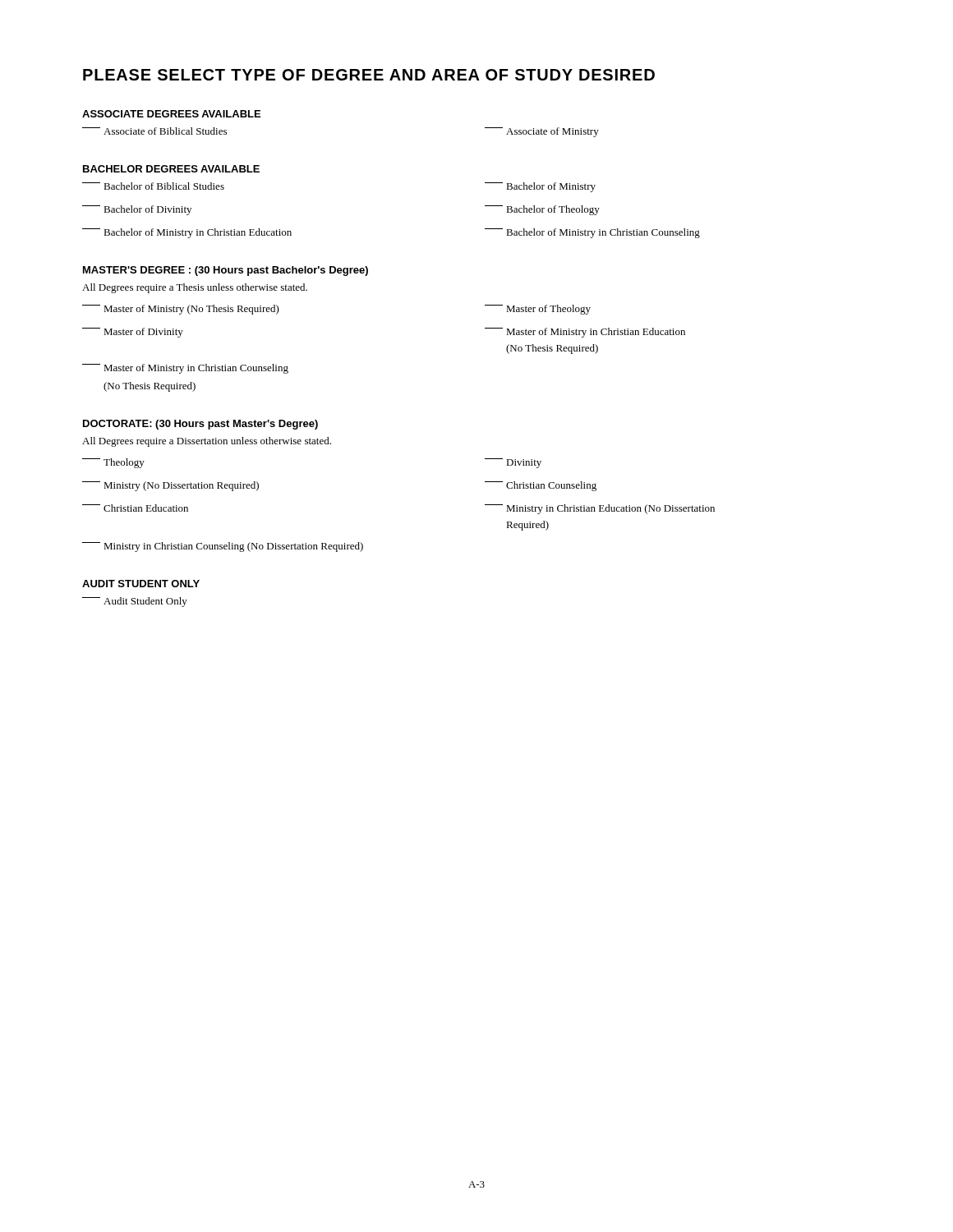Where does it say "DOCTORATE: (30 Hours past Master's Degree)"?
The height and width of the screenshot is (1232, 953).
coord(200,423)
